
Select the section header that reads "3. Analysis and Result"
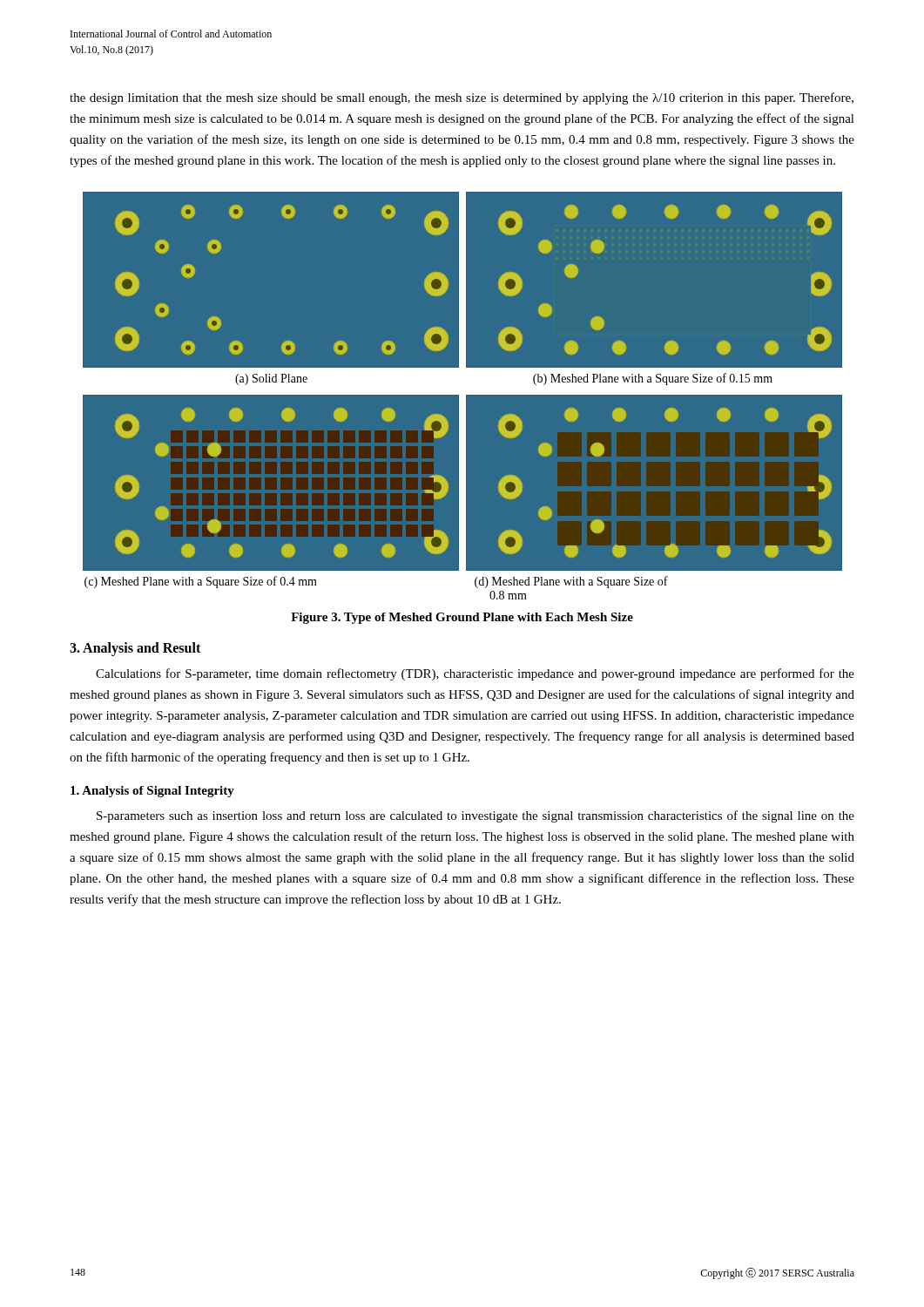(x=135, y=648)
